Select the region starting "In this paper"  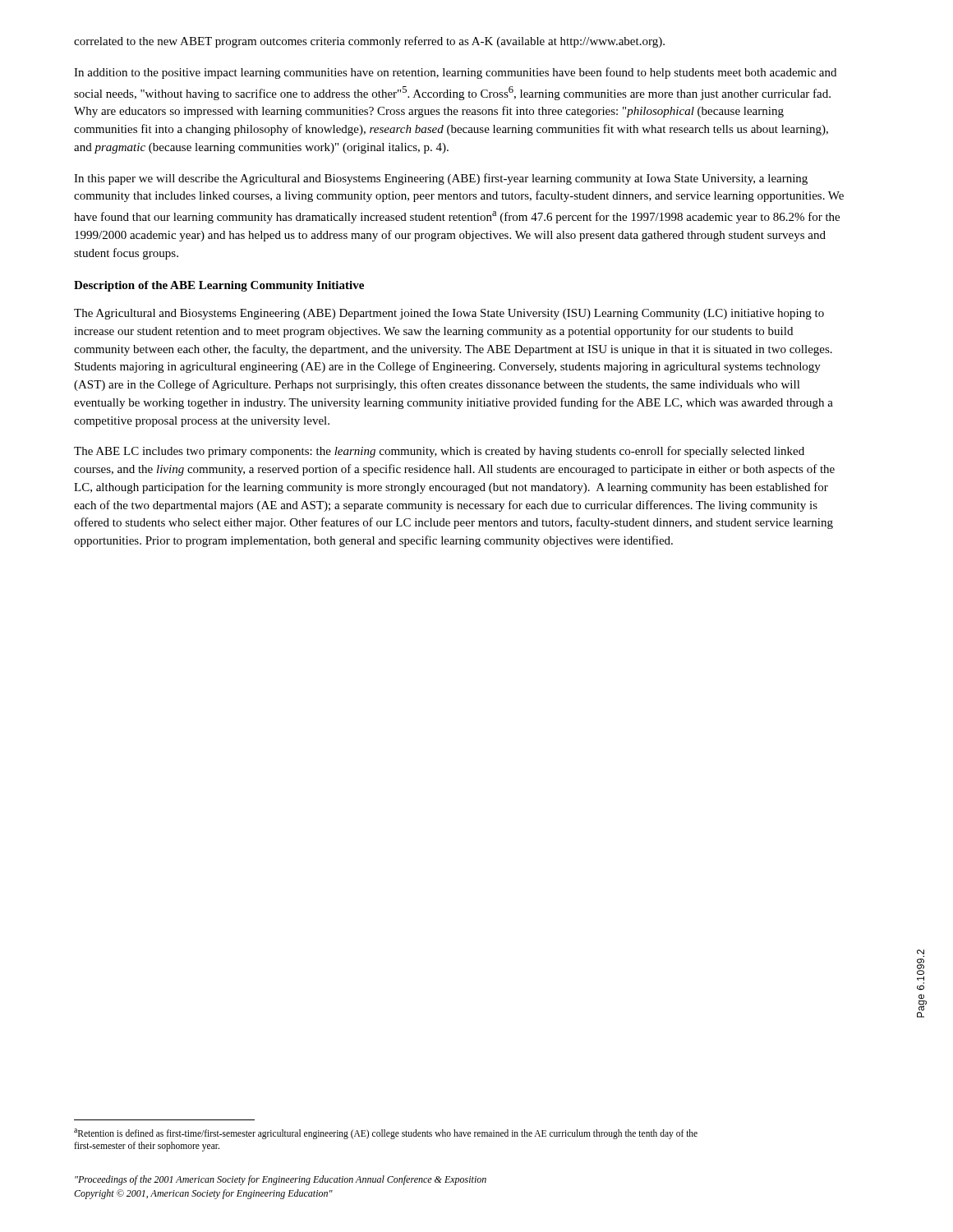(x=460, y=216)
